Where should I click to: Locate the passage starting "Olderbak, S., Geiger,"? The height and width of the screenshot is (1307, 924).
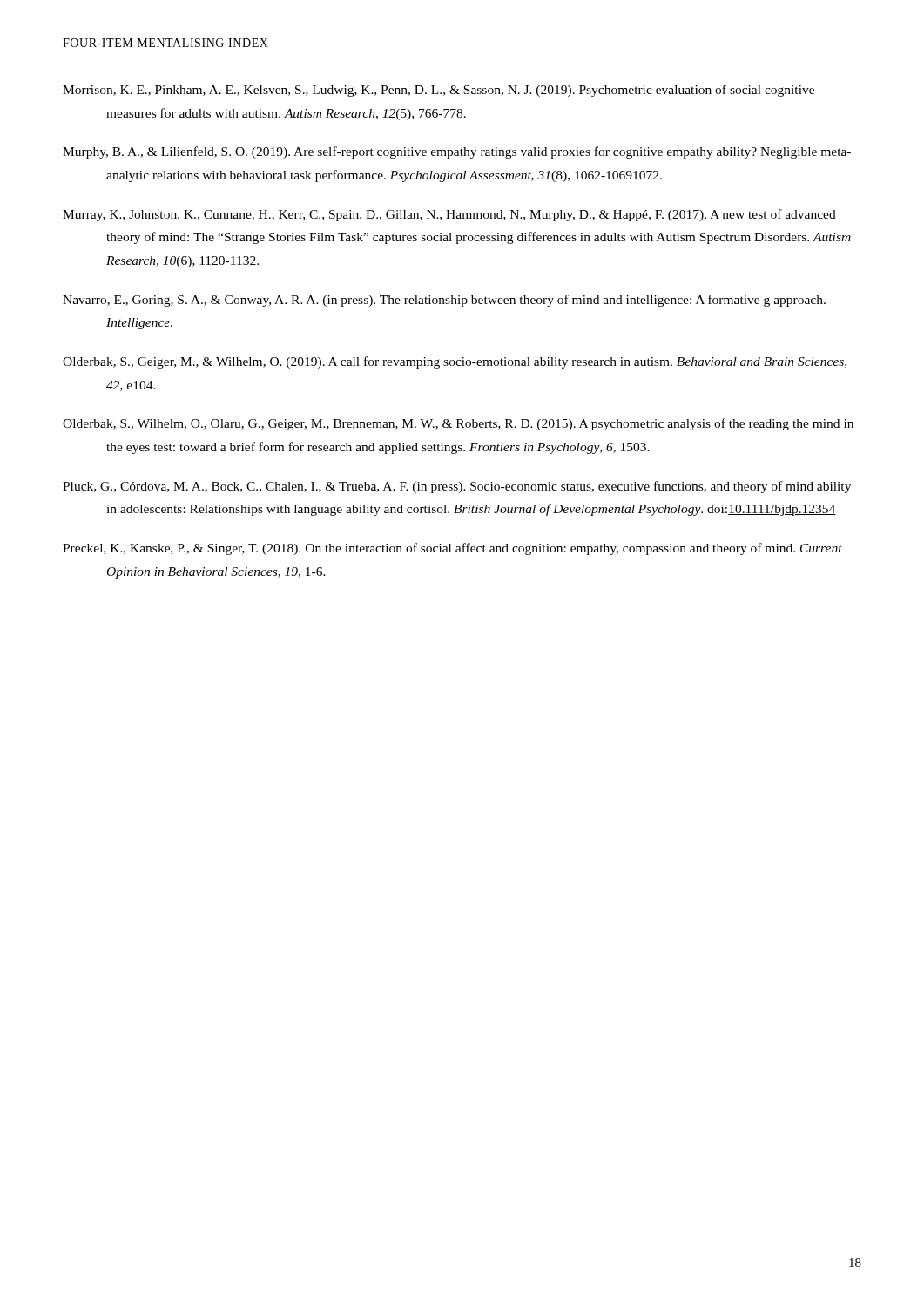[455, 373]
